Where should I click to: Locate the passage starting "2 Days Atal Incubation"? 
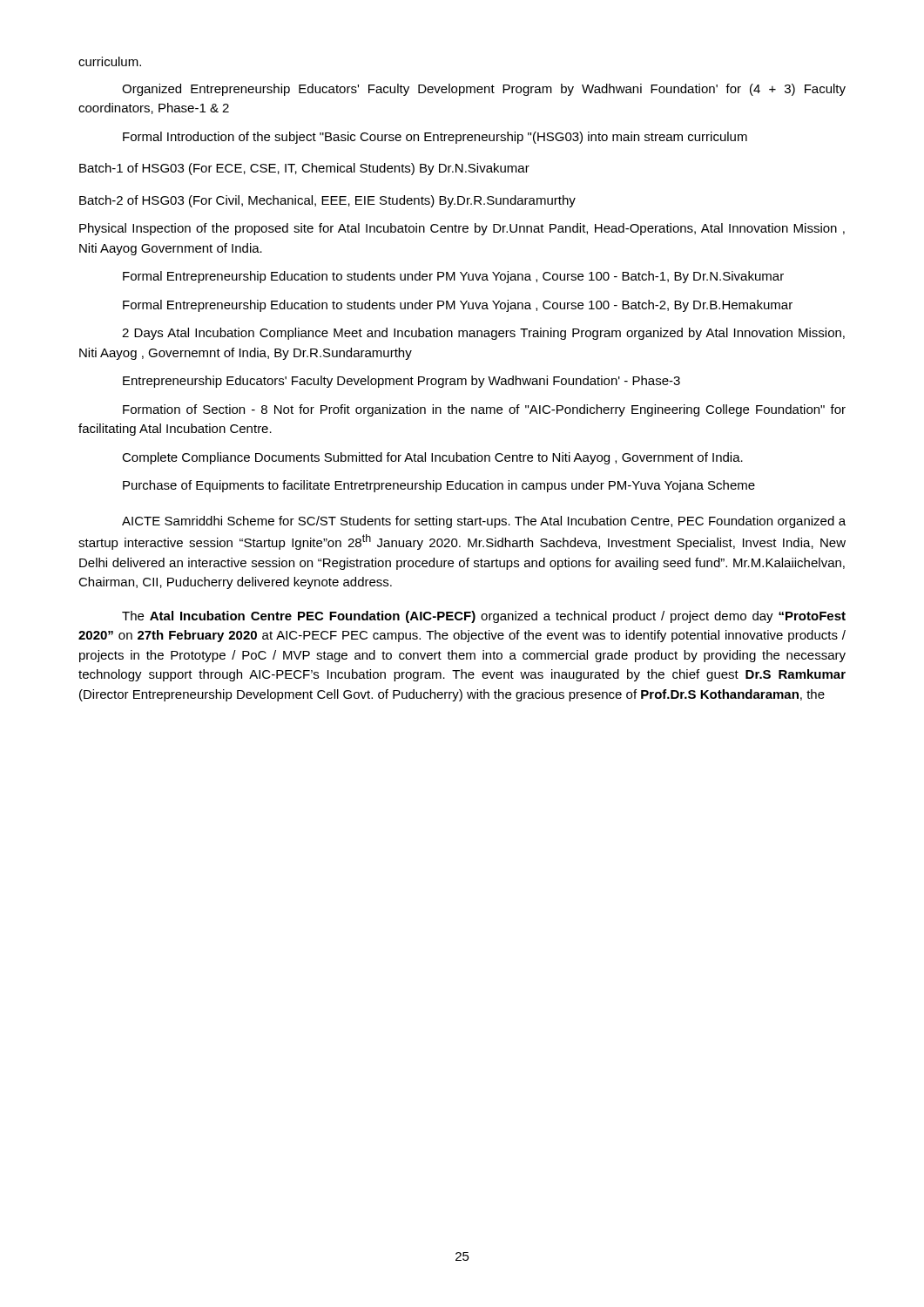[x=462, y=342]
